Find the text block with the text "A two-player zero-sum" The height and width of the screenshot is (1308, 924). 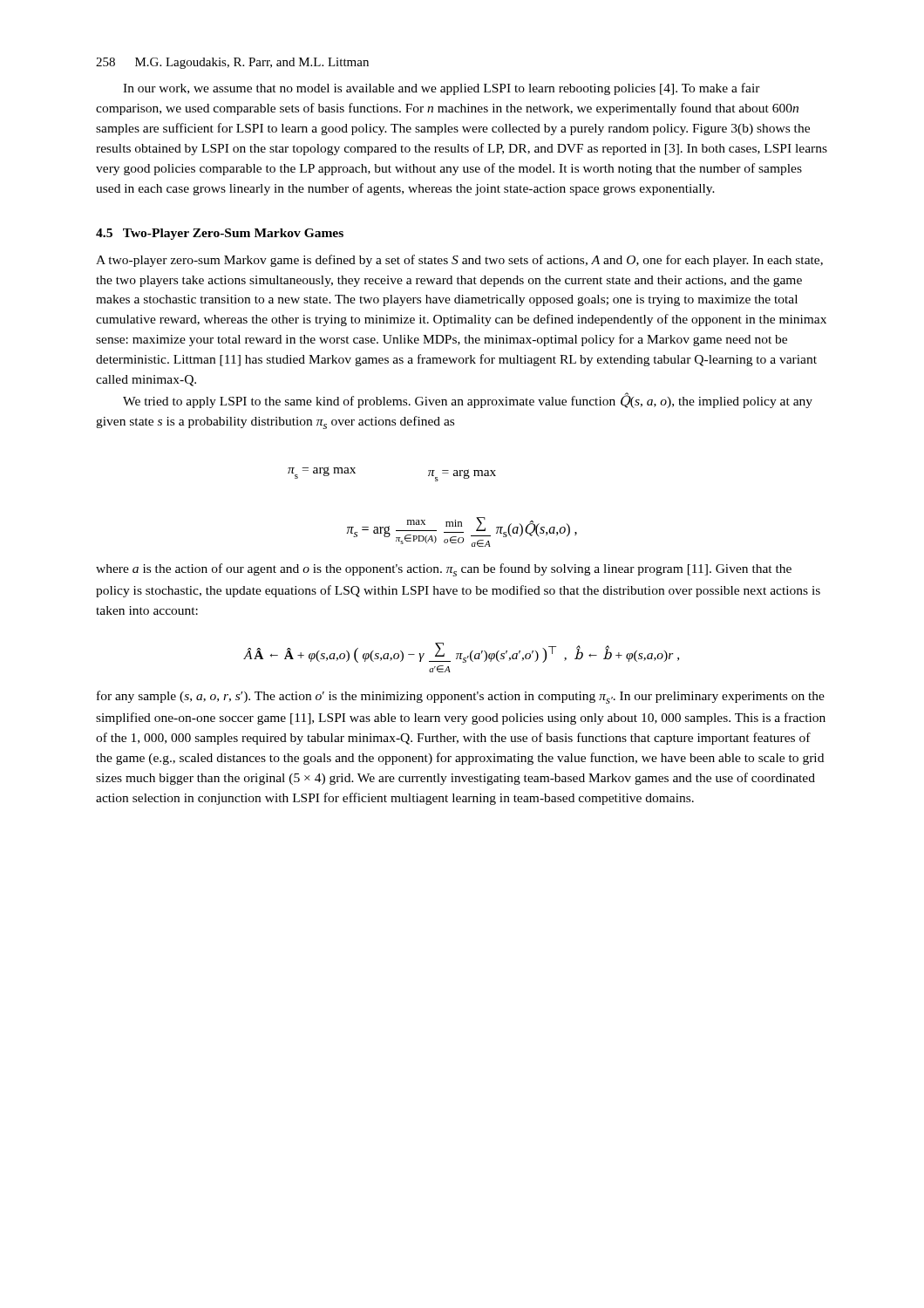(462, 320)
